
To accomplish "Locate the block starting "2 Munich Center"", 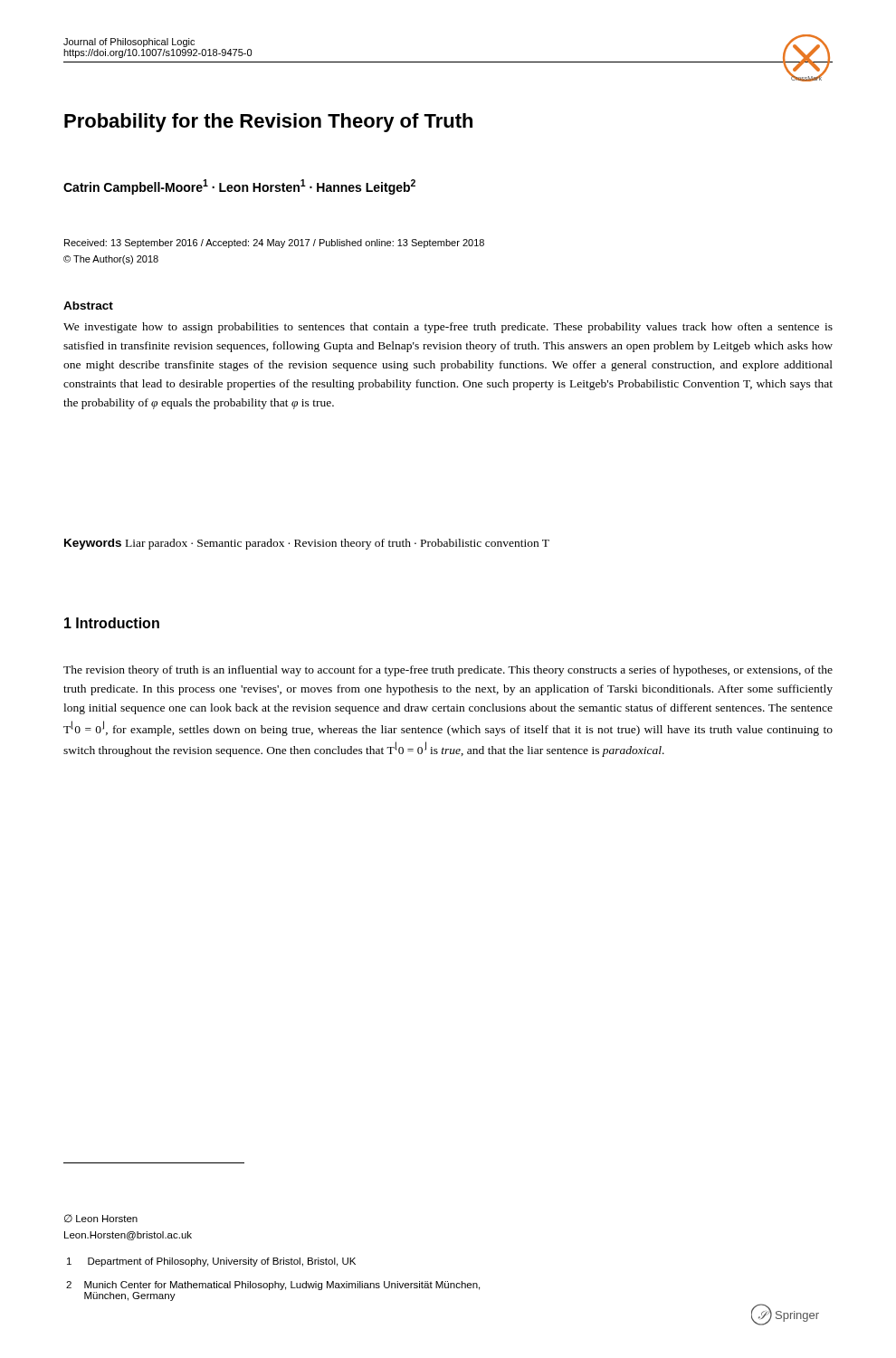I will pyautogui.click(x=273, y=1290).
